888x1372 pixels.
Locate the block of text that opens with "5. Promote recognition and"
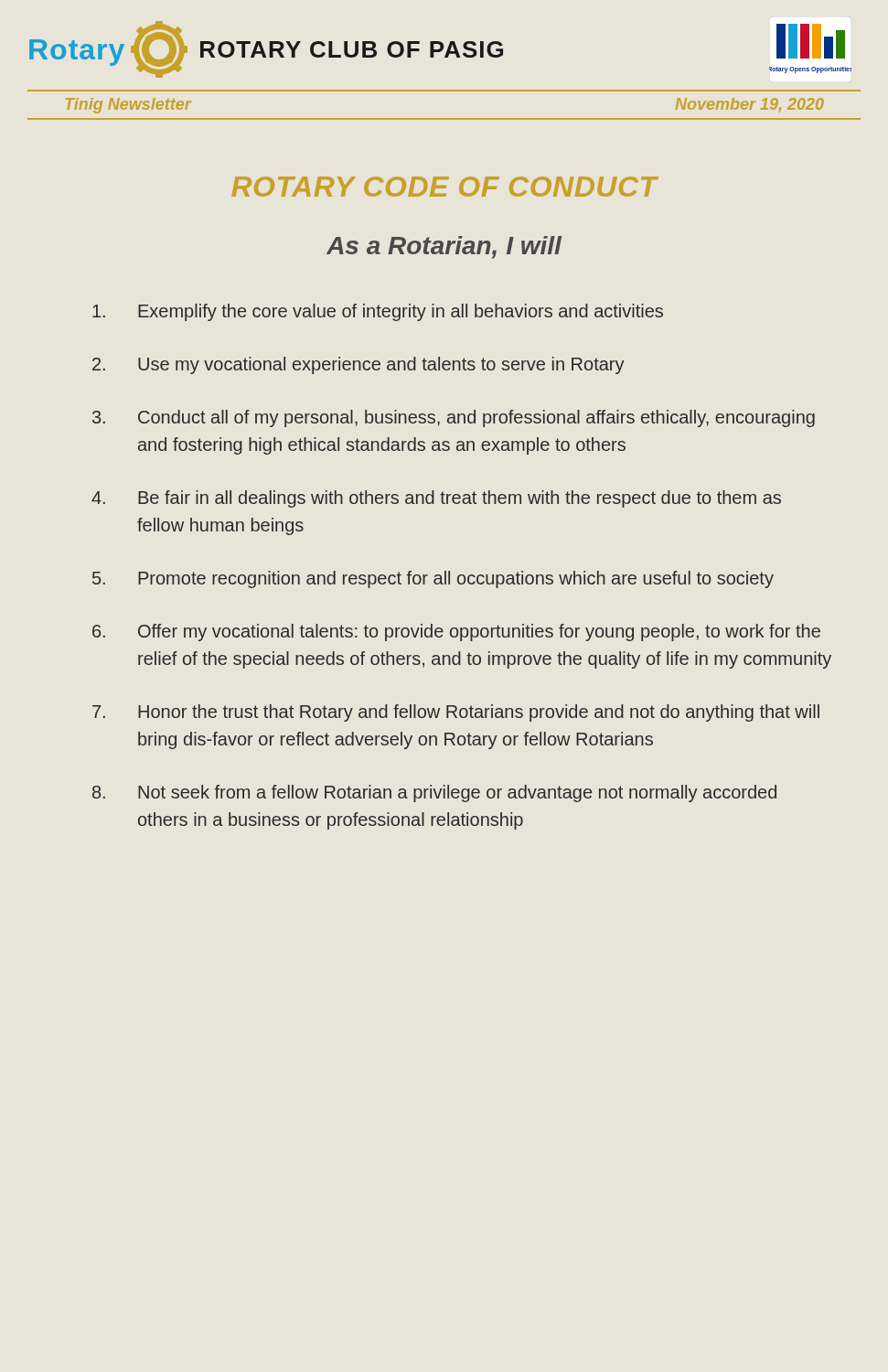(462, 578)
